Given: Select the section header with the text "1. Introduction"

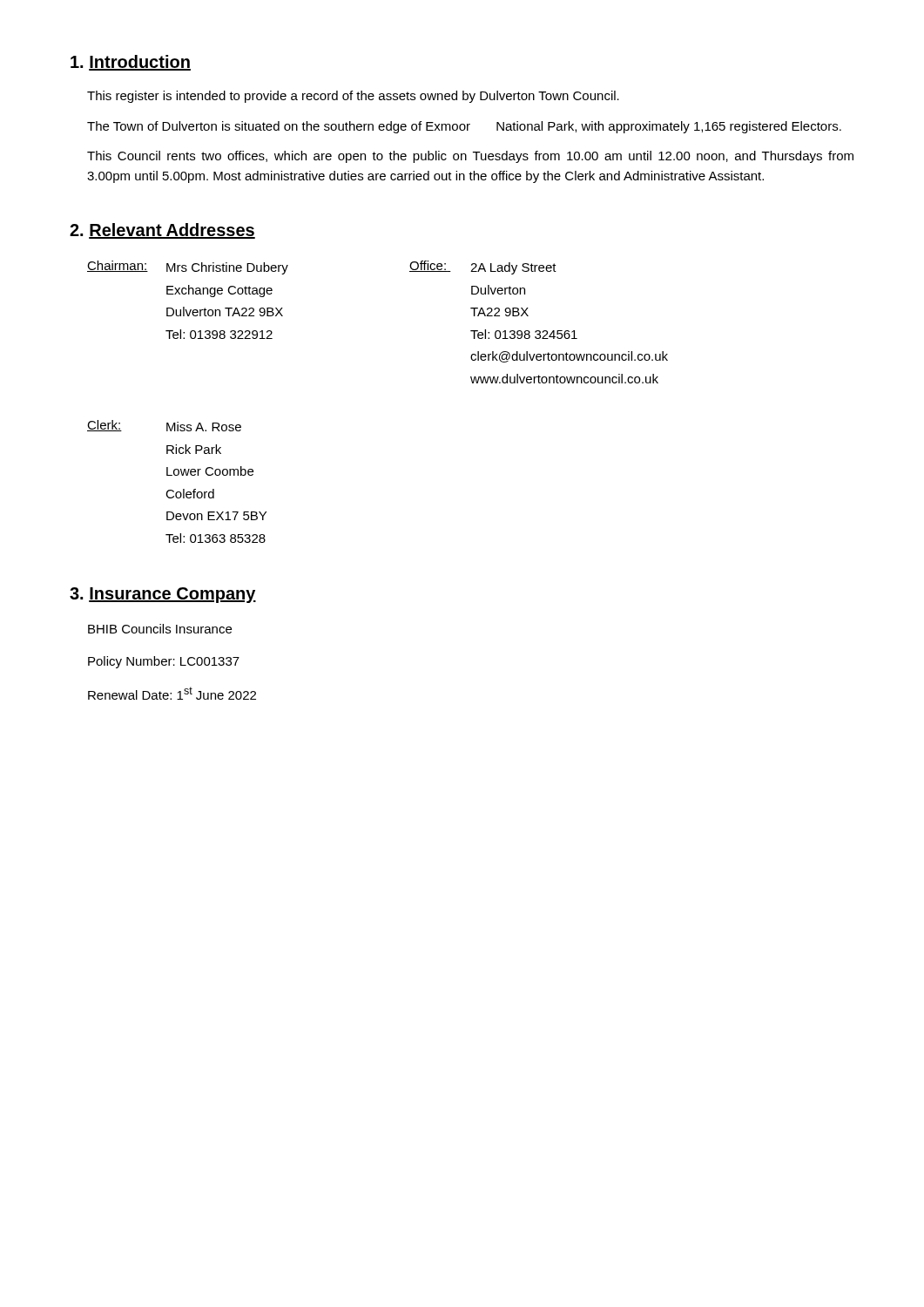Looking at the screenshot, I should point(130,62).
